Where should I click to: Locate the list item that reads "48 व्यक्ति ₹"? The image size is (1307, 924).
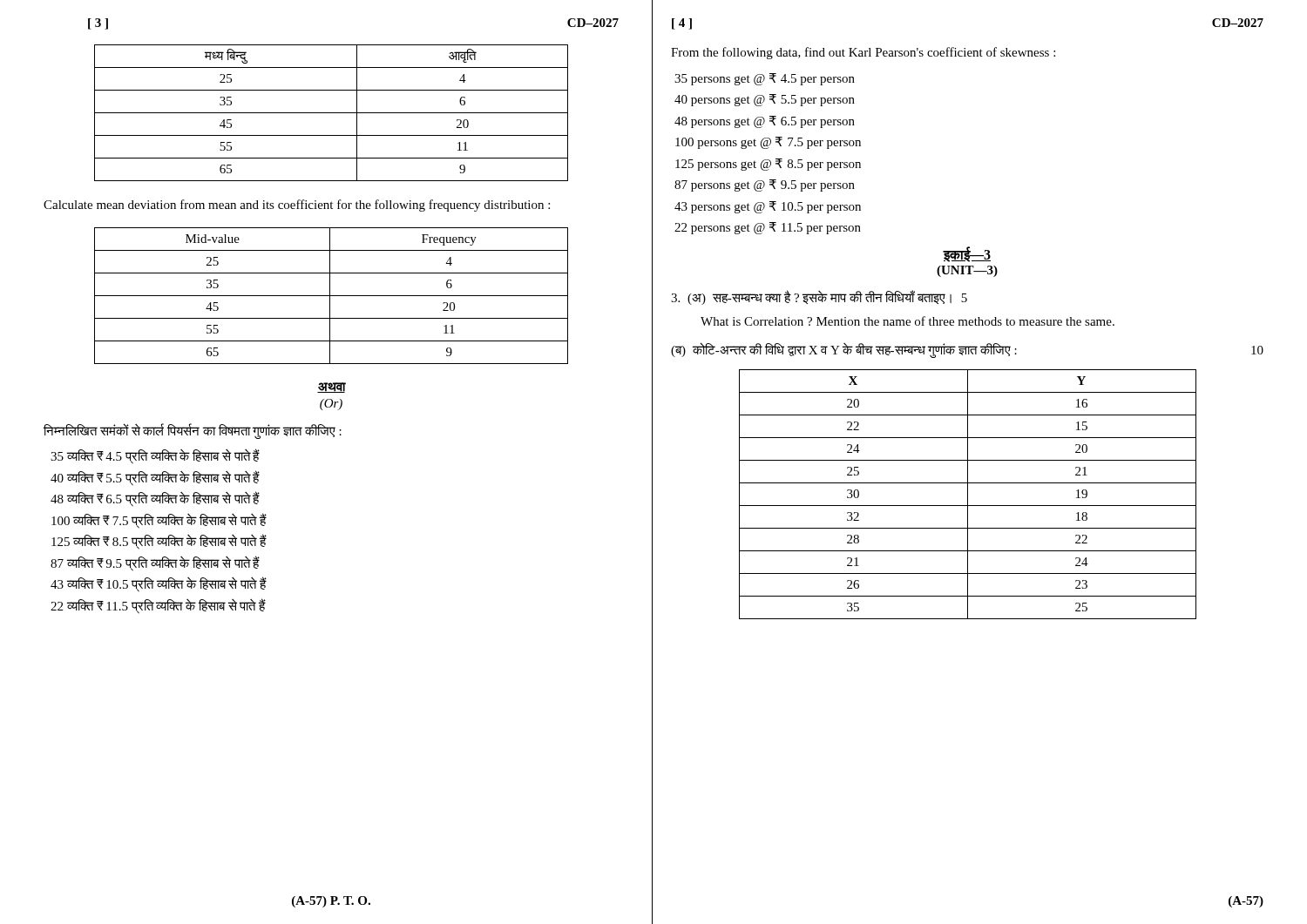point(155,499)
